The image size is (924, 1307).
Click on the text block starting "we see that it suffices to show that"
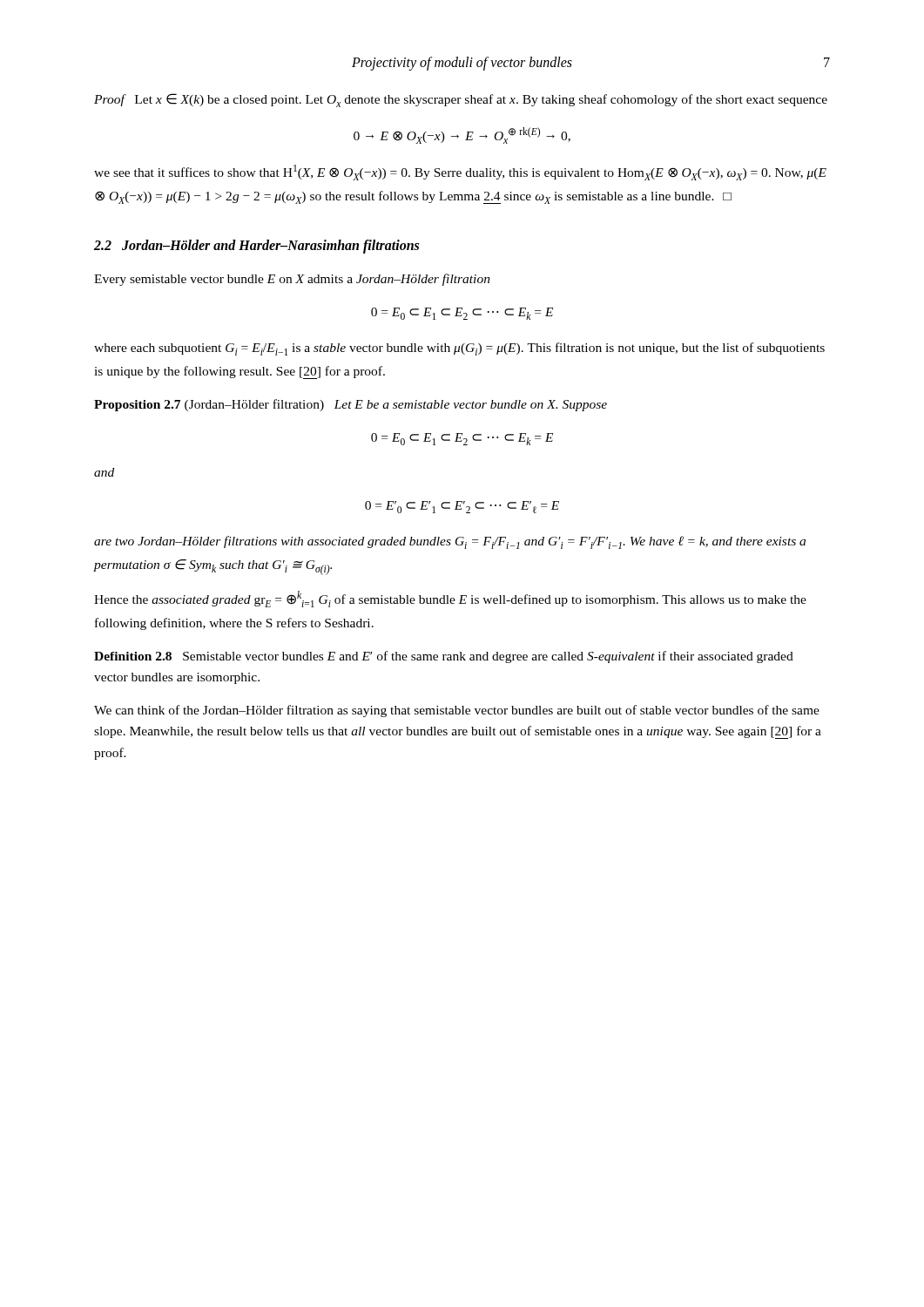pos(460,185)
